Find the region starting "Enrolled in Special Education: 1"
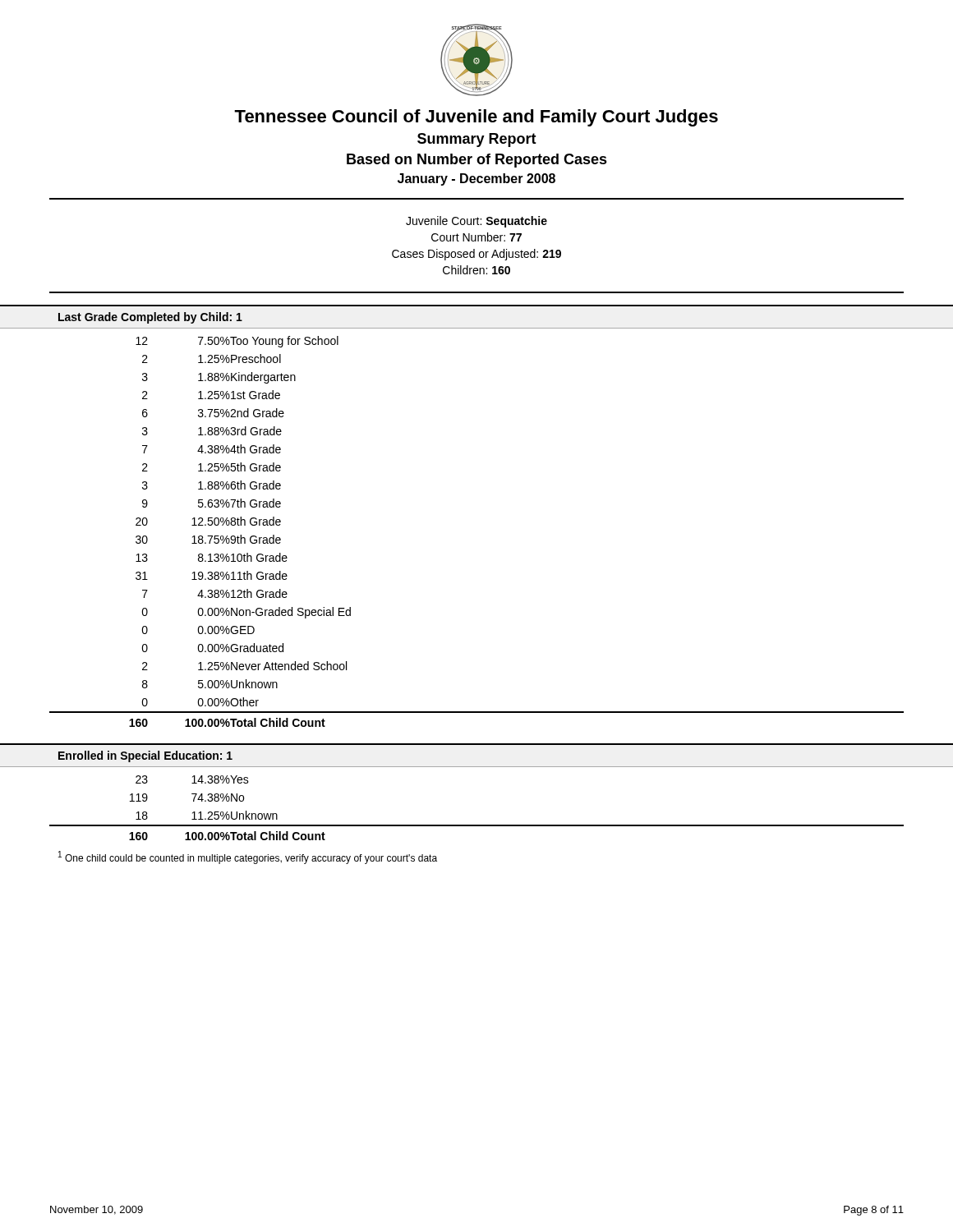Viewport: 953px width, 1232px height. pos(145,756)
